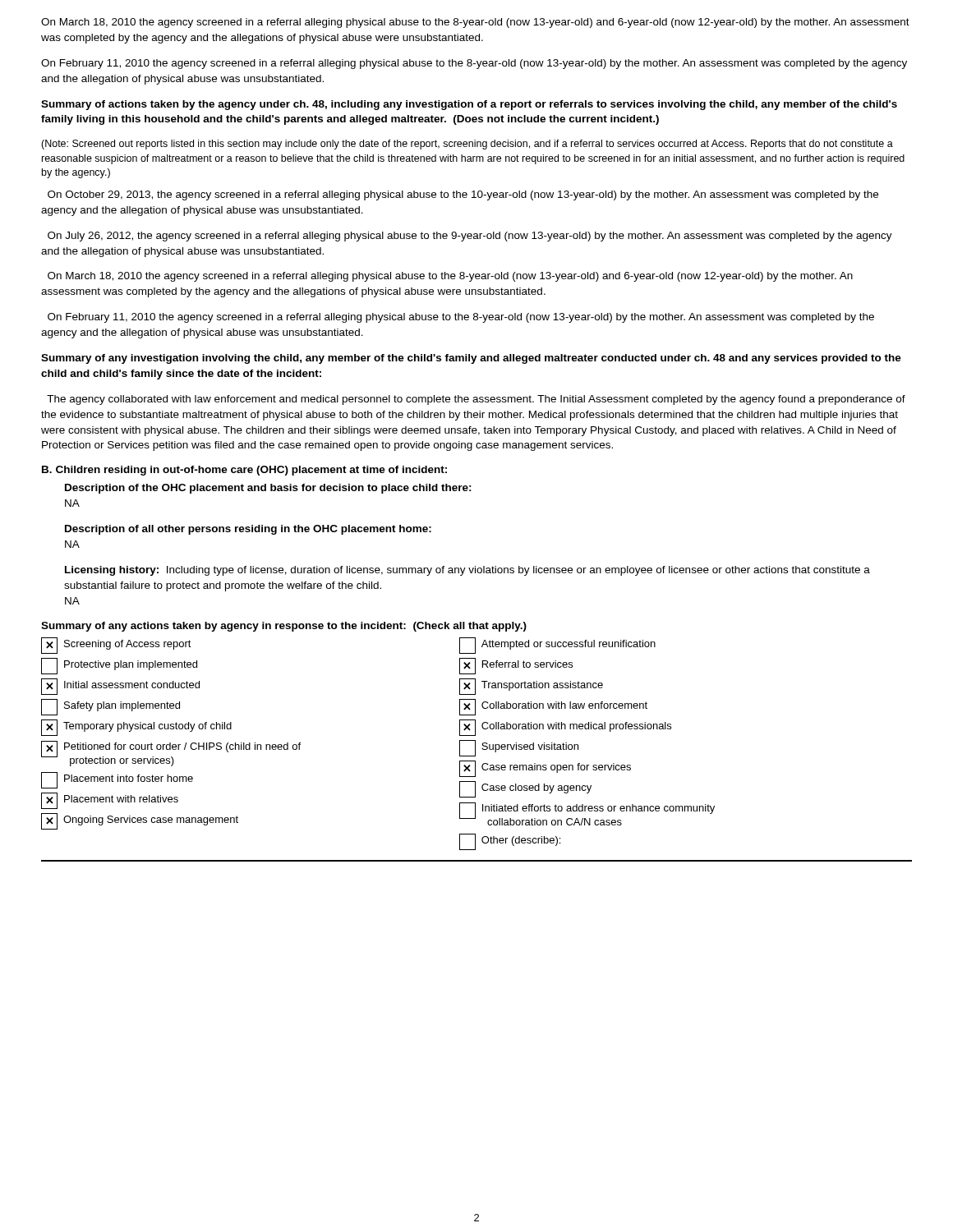The image size is (953, 1232).
Task: Select the list item with the text "Safety plan implemented"
Action: [x=111, y=706]
